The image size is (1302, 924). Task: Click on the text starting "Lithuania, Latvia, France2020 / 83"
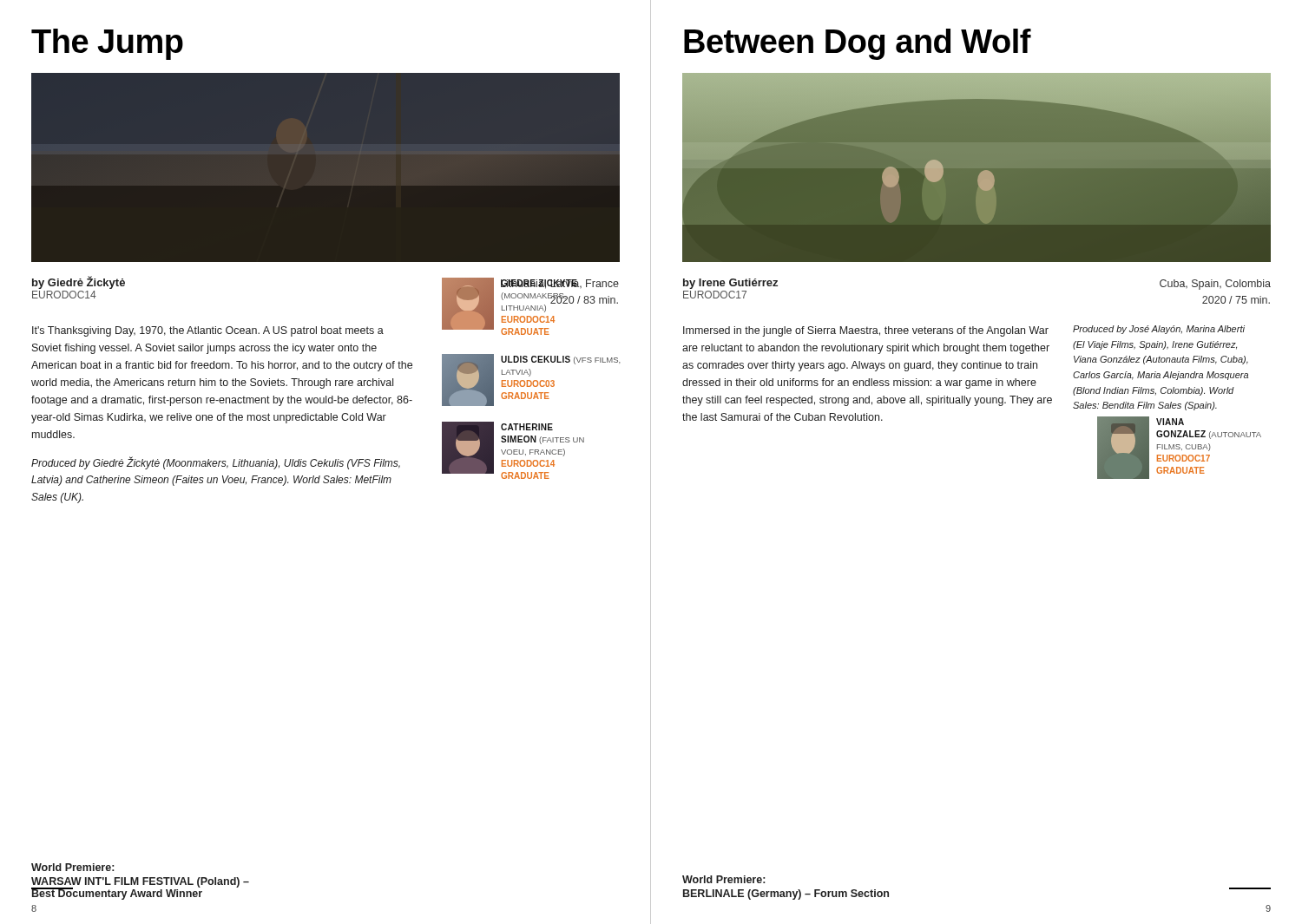click(559, 292)
